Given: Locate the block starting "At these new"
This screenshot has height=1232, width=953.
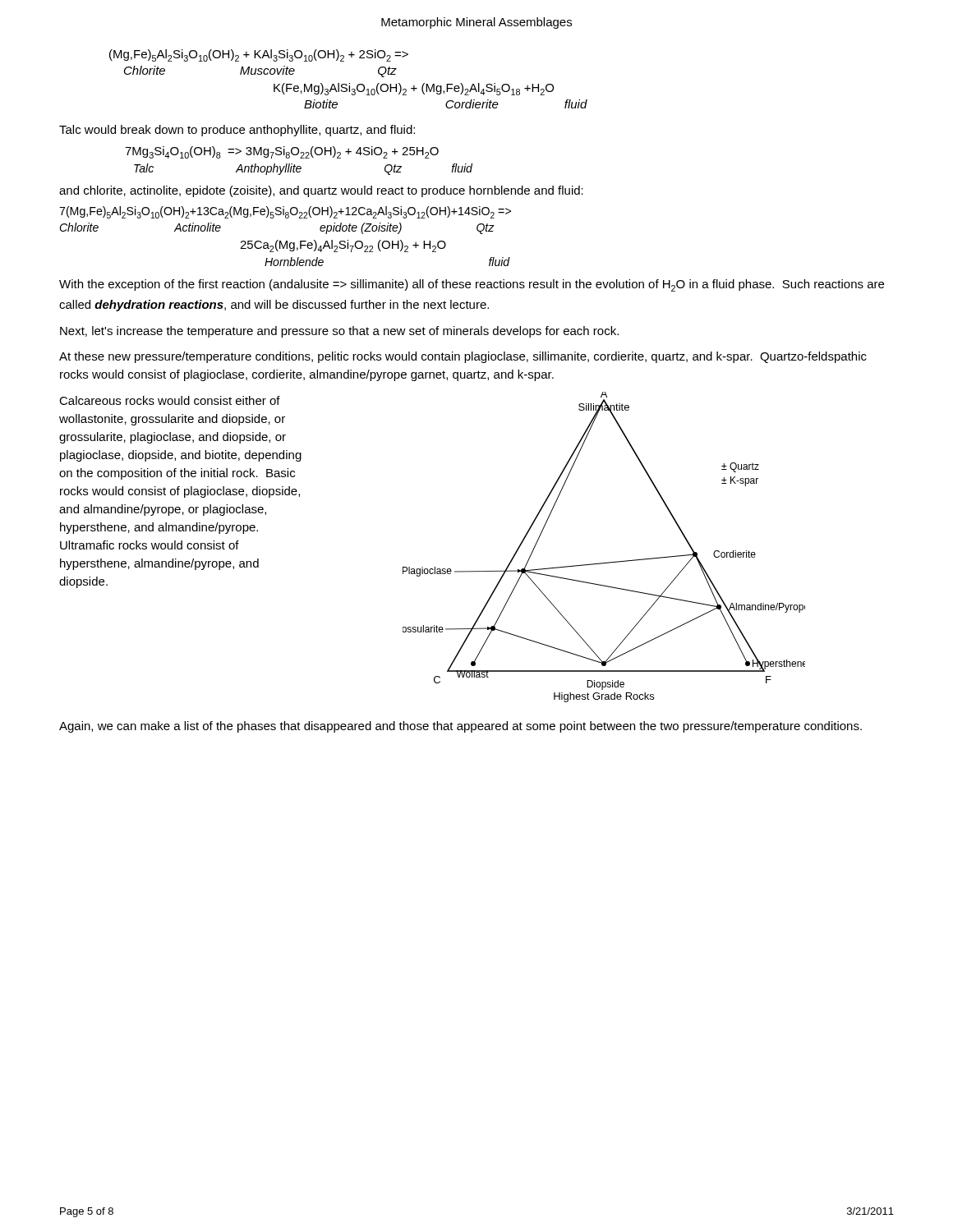Looking at the screenshot, I should point(463,365).
